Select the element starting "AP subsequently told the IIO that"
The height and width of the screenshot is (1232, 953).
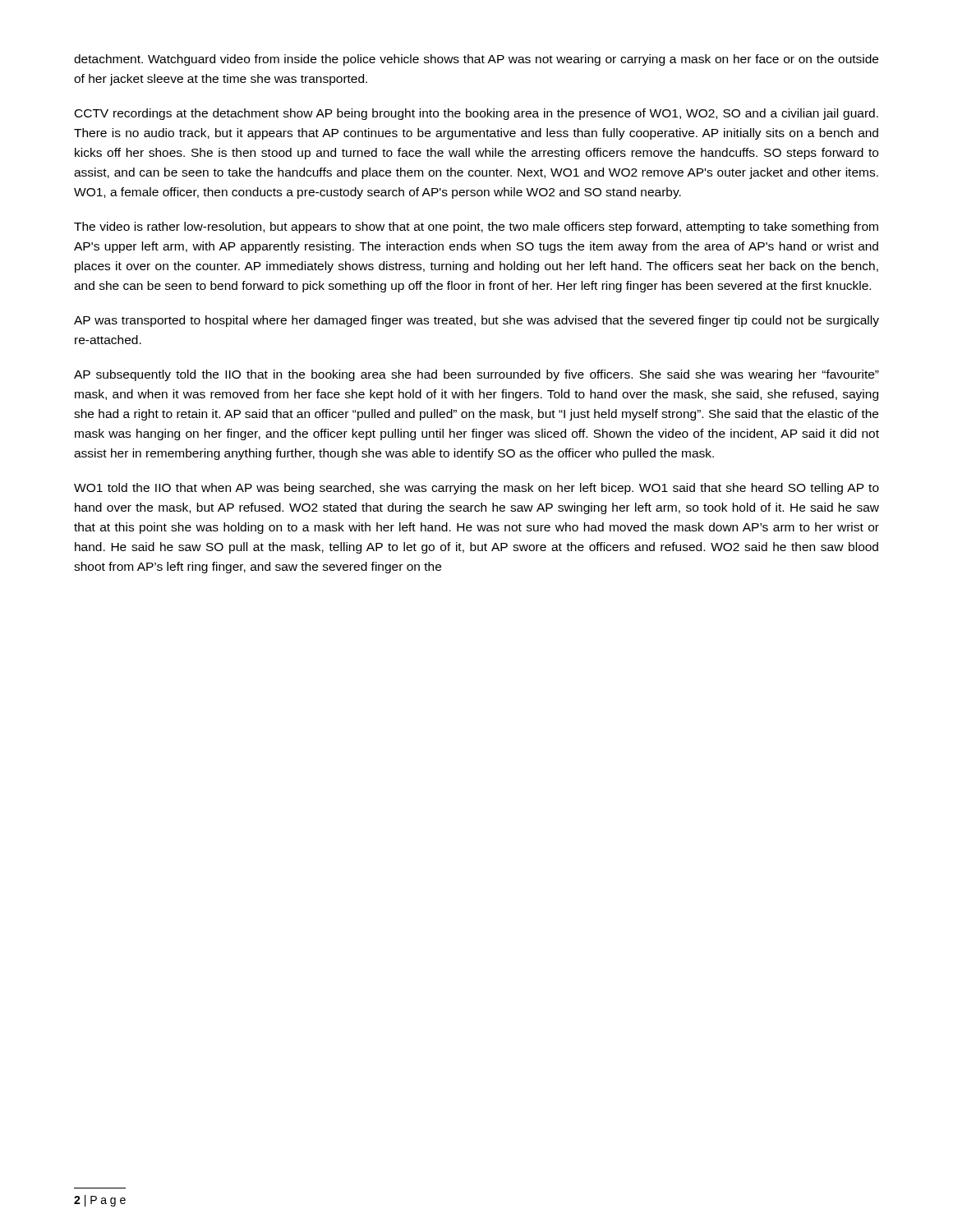tap(476, 414)
